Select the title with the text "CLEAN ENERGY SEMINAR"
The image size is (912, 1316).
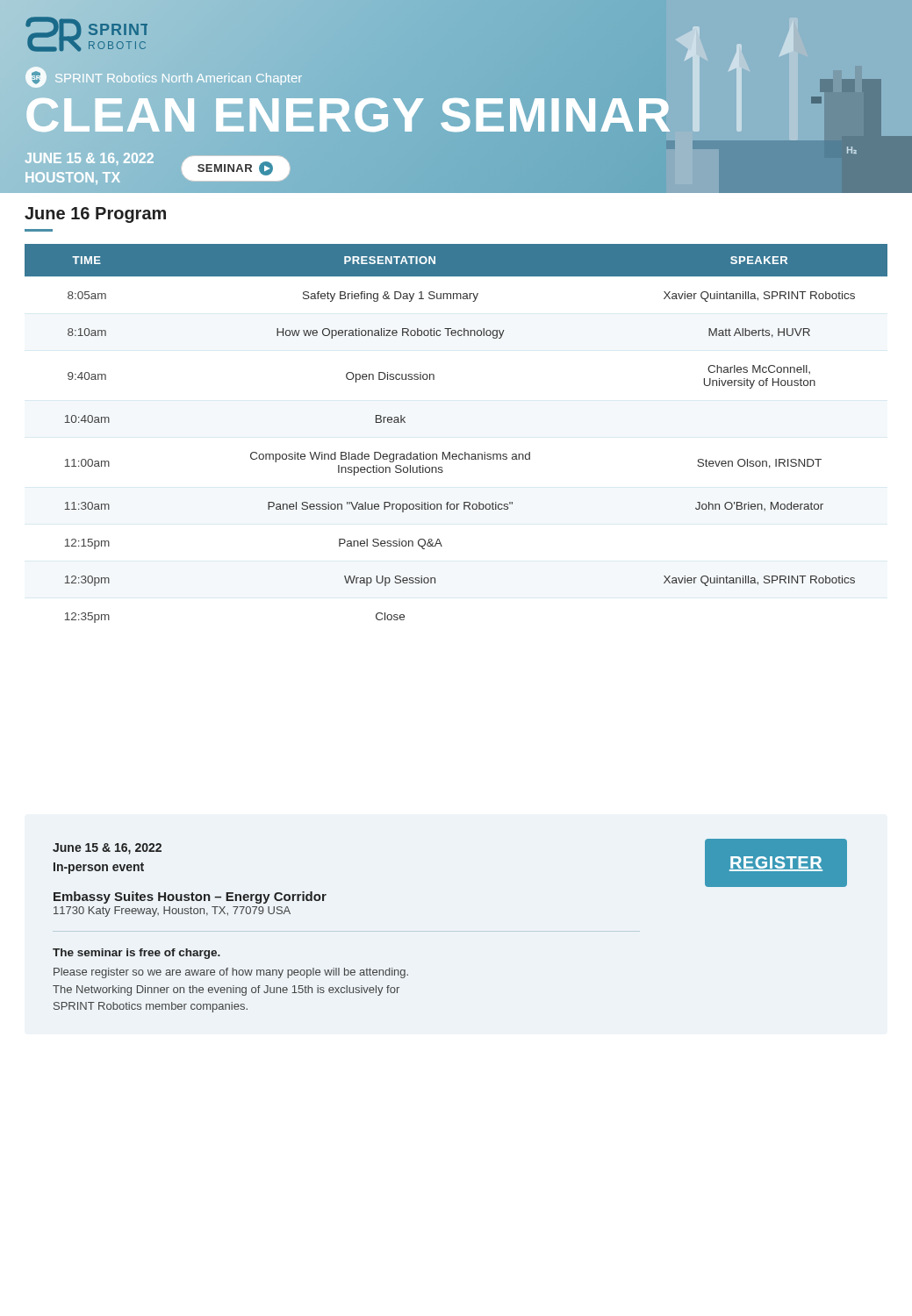pyautogui.click(x=348, y=115)
